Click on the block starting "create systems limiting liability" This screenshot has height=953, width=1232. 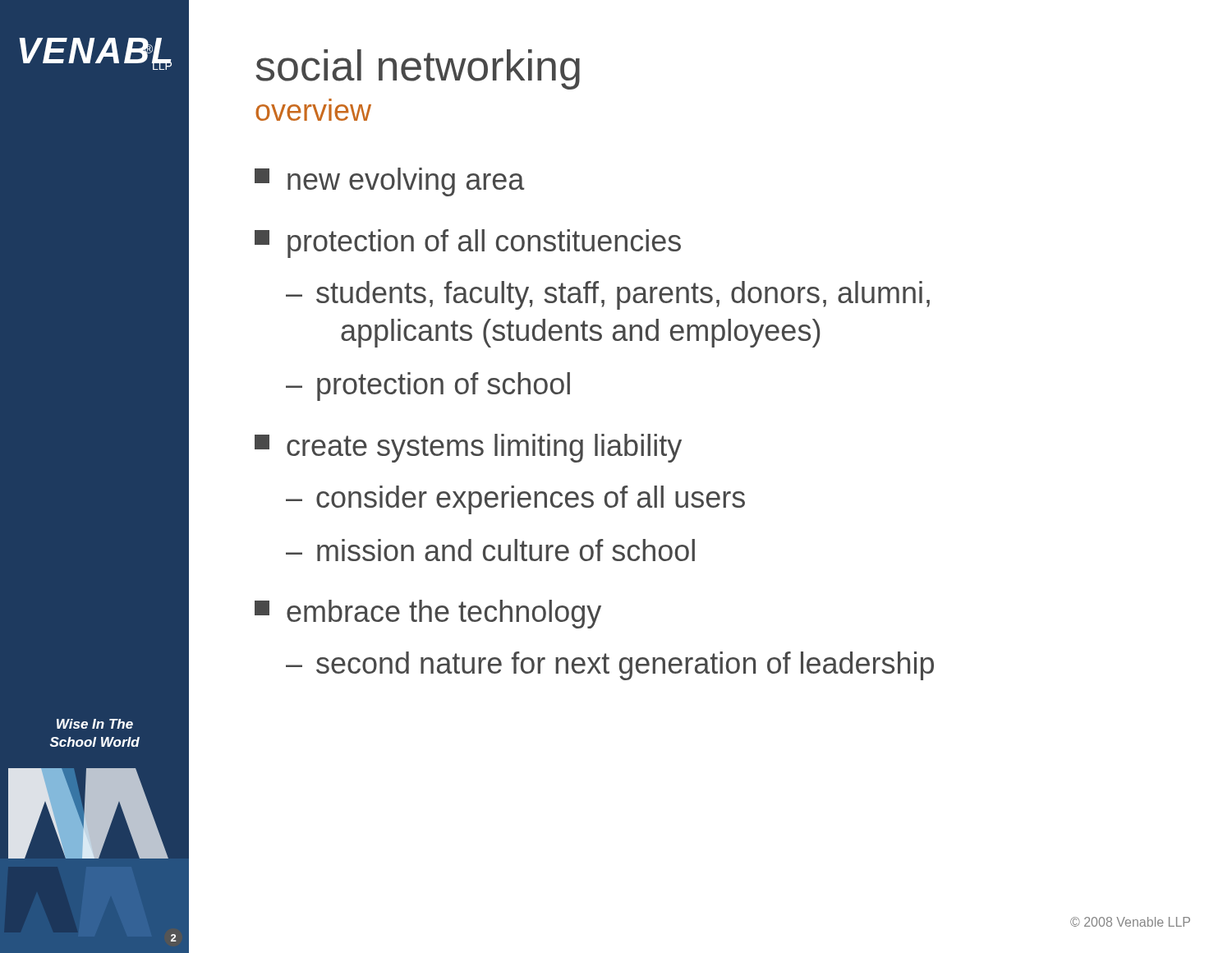click(500, 506)
